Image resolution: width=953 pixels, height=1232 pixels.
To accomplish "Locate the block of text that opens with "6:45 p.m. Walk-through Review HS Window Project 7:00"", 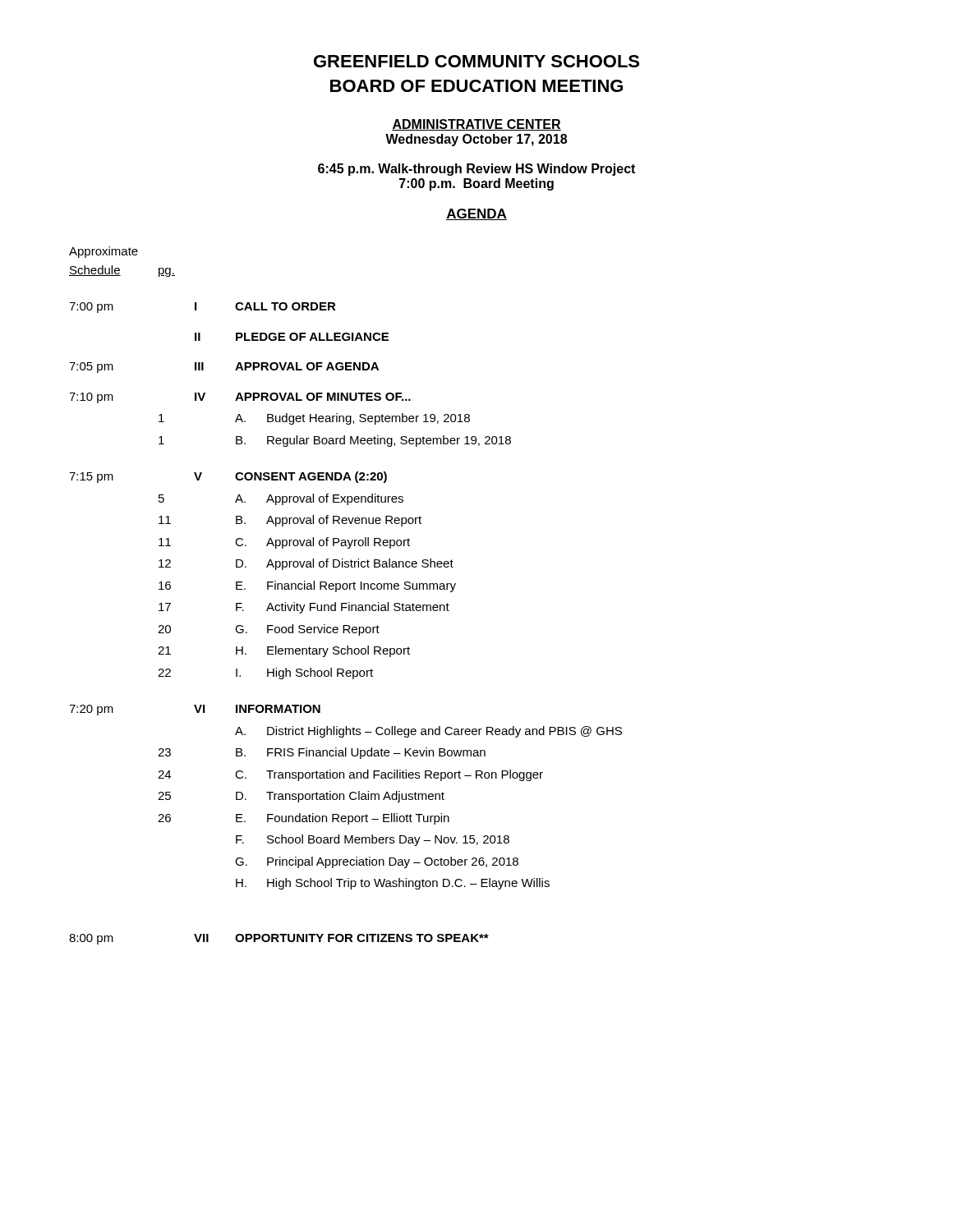I will tap(476, 177).
